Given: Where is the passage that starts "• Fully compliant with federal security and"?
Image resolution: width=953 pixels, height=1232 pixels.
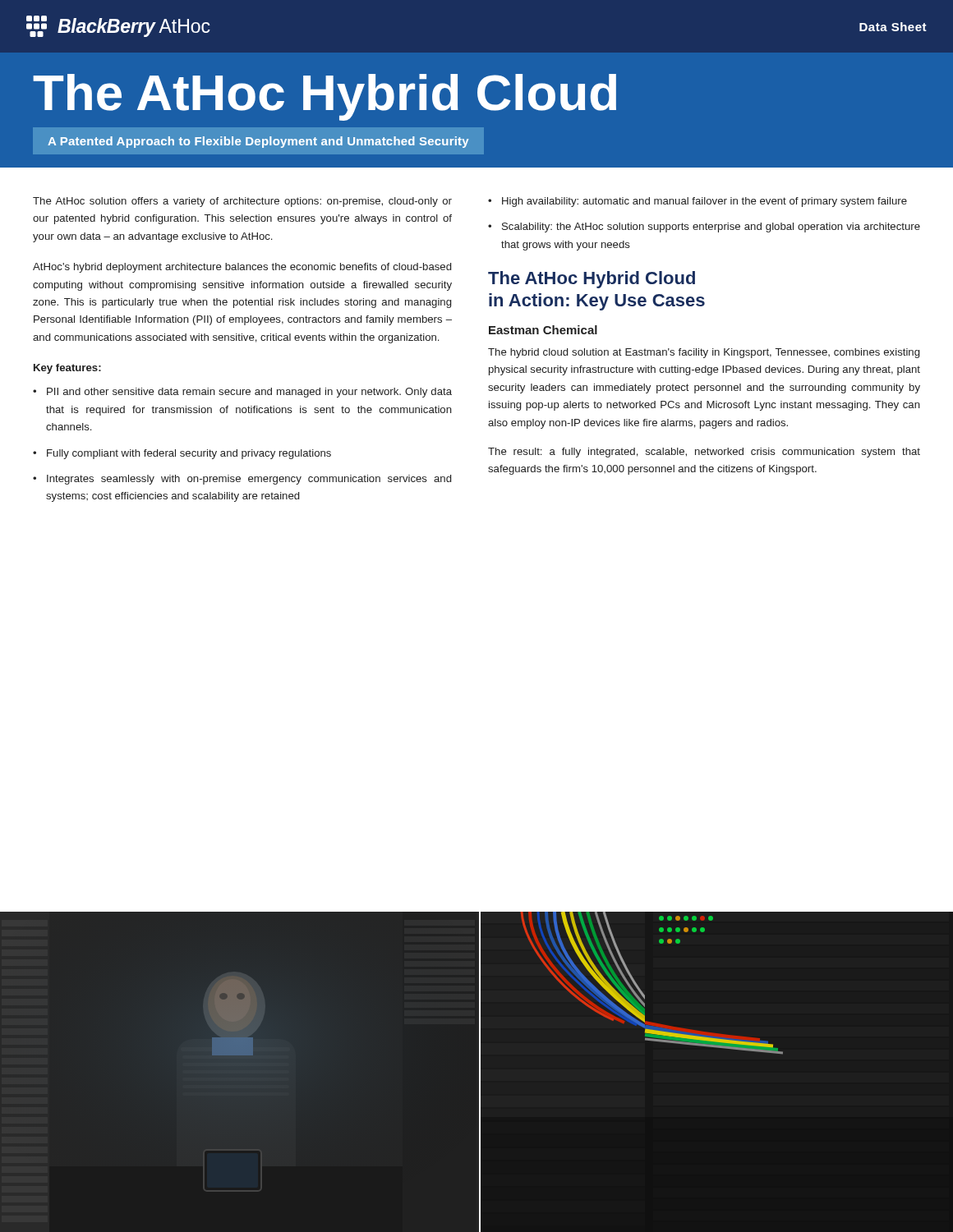Looking at the screenshot, I should click(x=182, y=453).
